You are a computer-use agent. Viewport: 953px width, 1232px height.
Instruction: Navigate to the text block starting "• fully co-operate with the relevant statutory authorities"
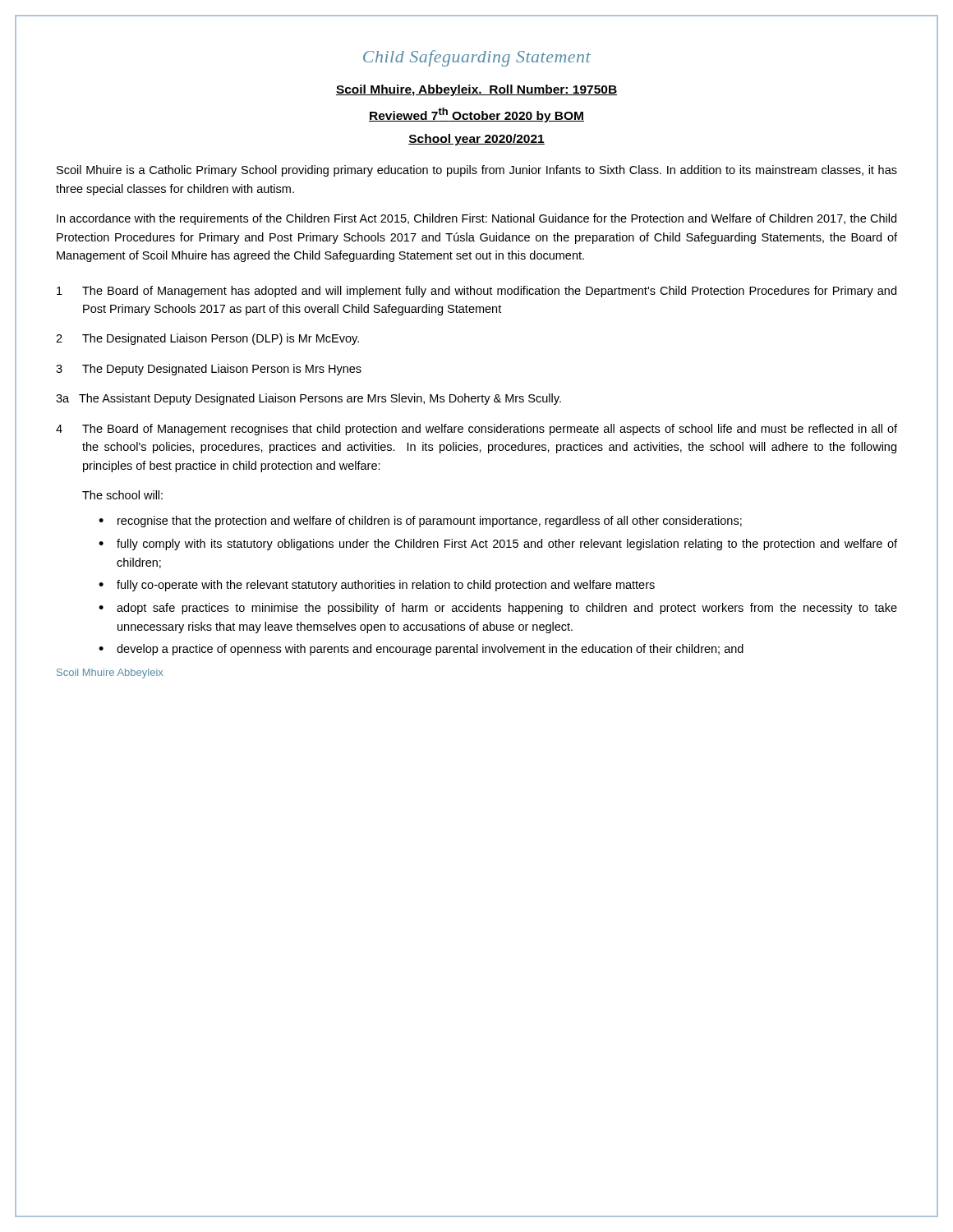tap(498, 585)
